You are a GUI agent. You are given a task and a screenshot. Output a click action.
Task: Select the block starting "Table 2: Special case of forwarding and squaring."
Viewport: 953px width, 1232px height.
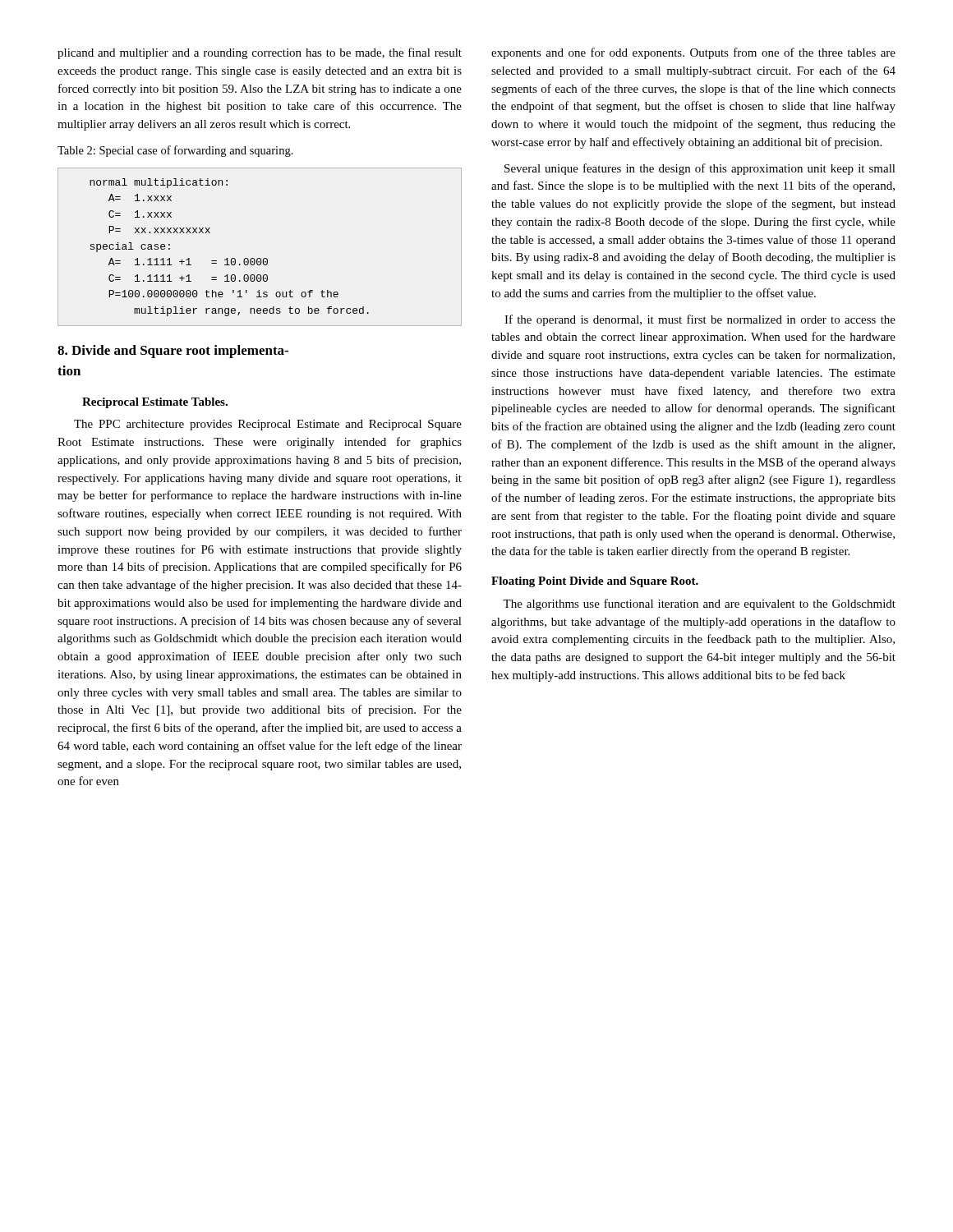point(260,151)
